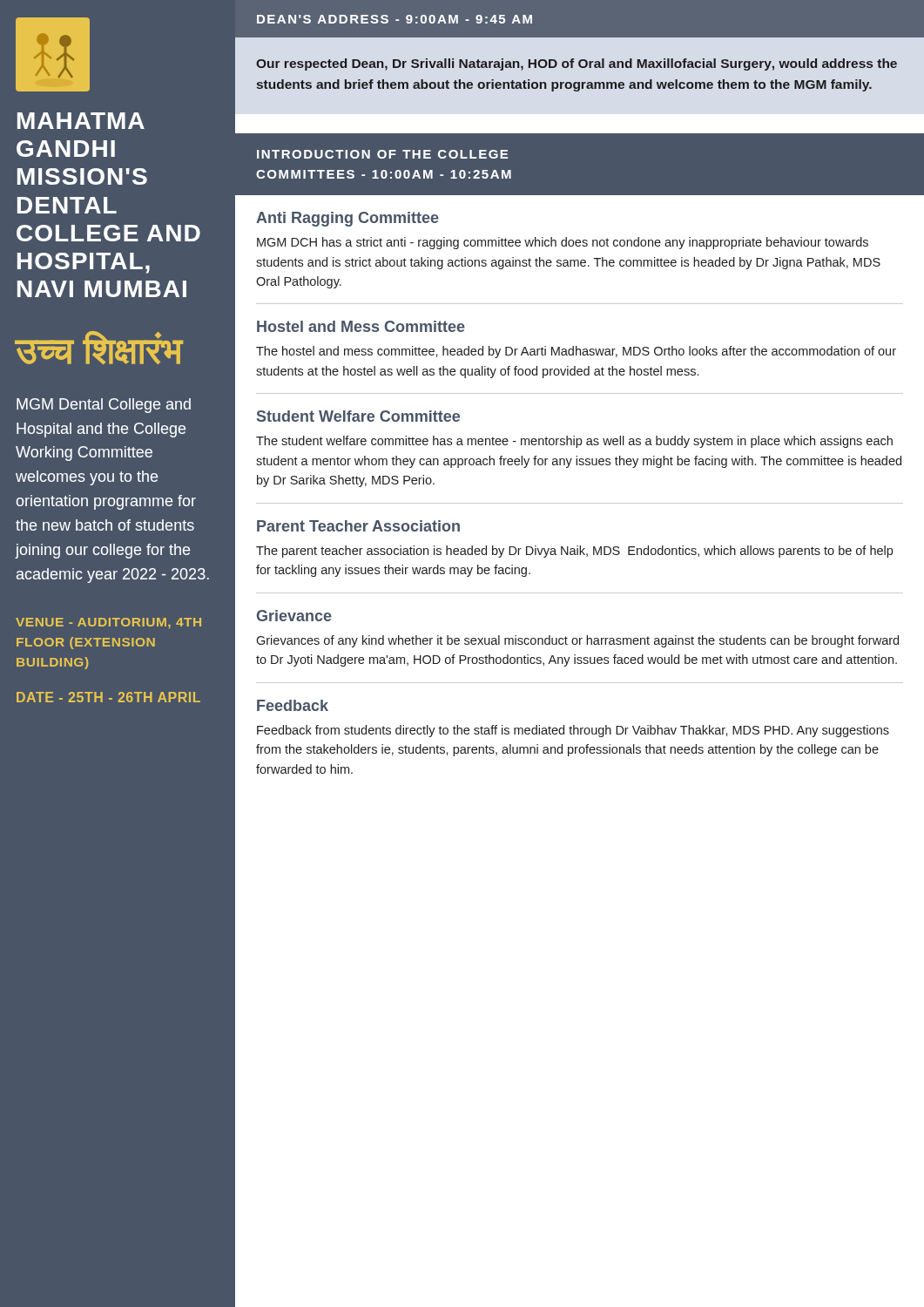924x1307 pixels.
Task: Select the section header with the text "INTRODUCTION OF THE"
Action: tap(385, 164)
